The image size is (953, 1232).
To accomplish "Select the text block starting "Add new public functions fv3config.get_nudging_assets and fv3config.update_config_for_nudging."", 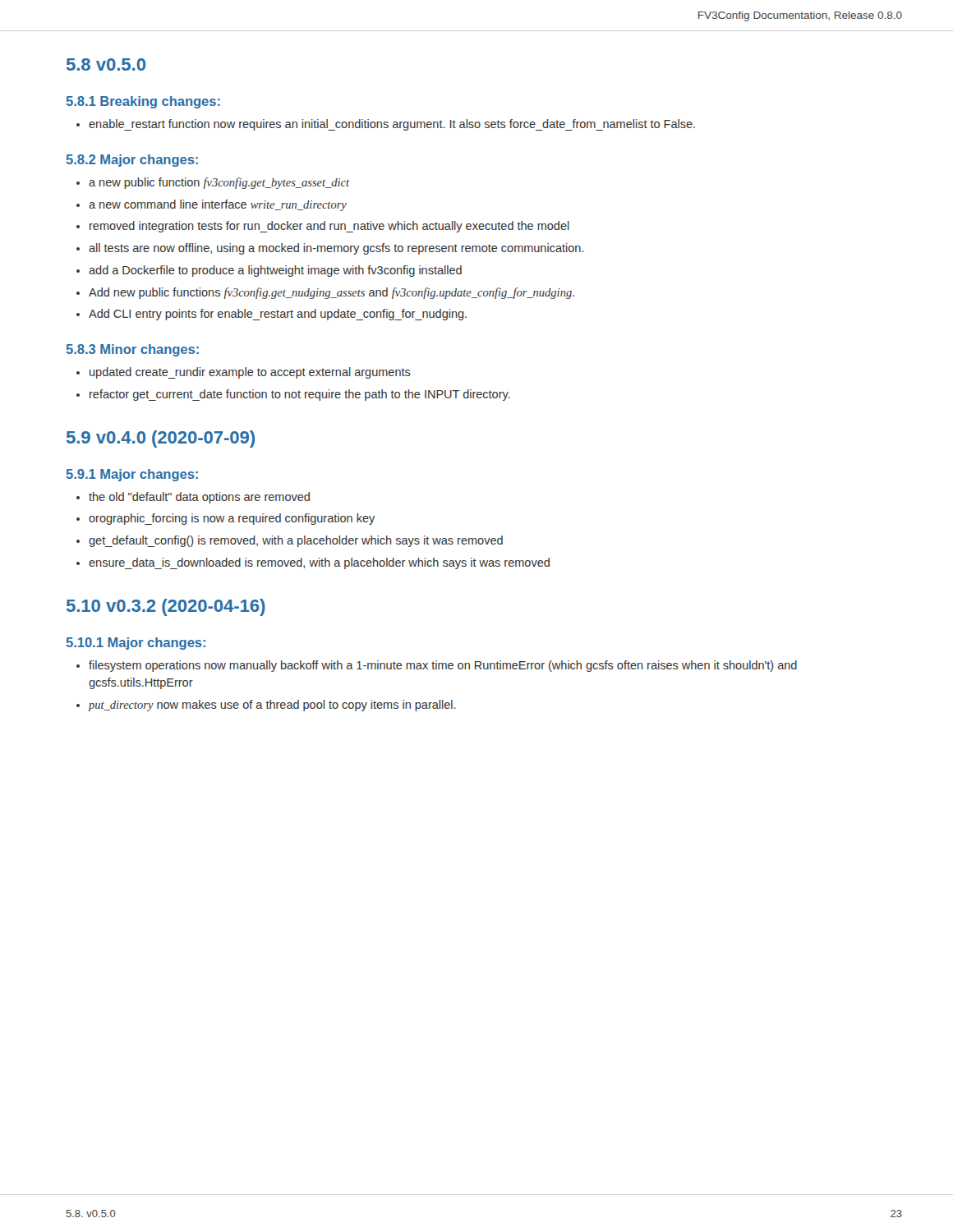I will pyautogui.click(x=484, y=293).
